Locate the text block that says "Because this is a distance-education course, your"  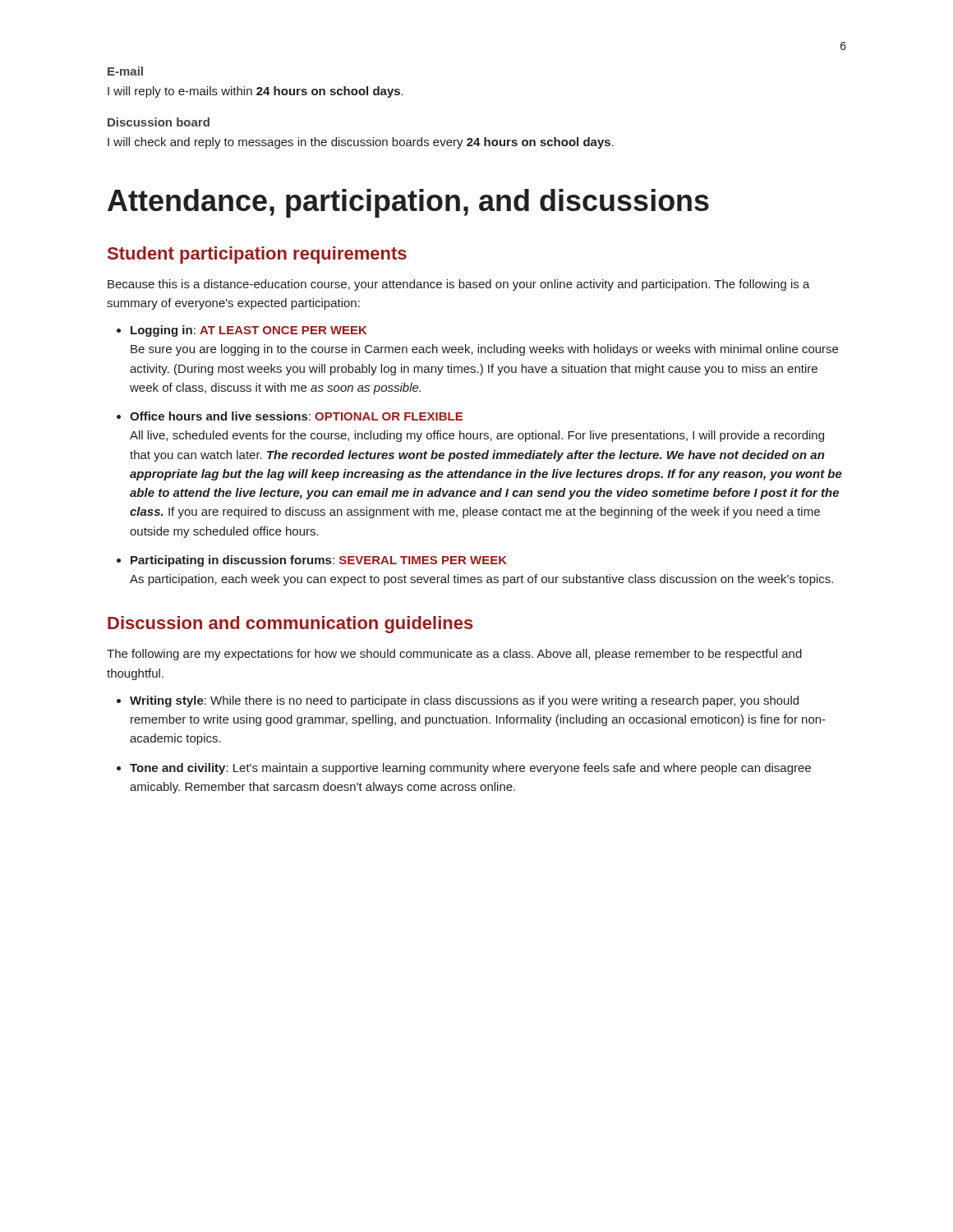pyautogui.click(x=476, y=293)
